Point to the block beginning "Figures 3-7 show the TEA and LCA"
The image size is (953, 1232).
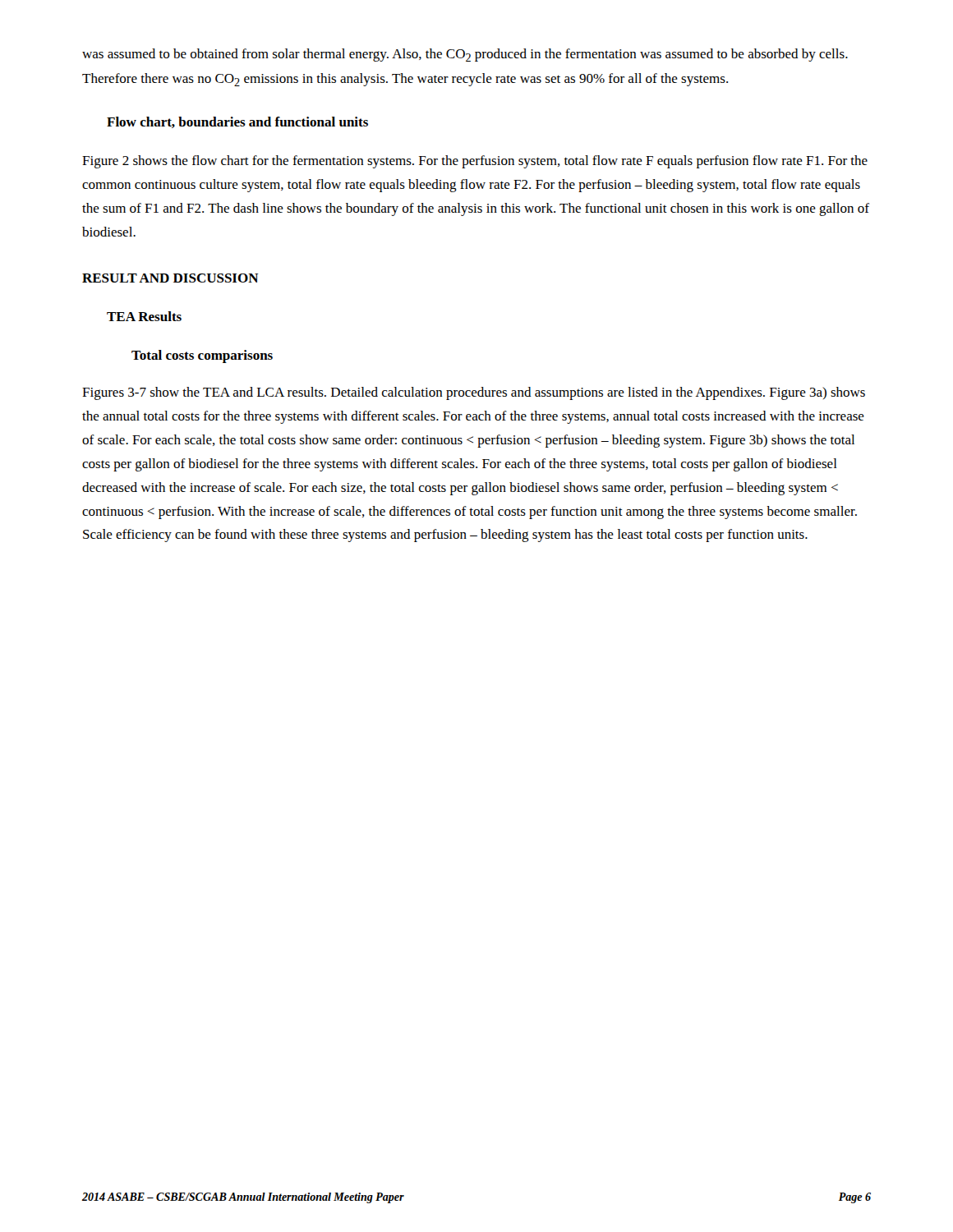pyautogui.click(x=476, y=464)
